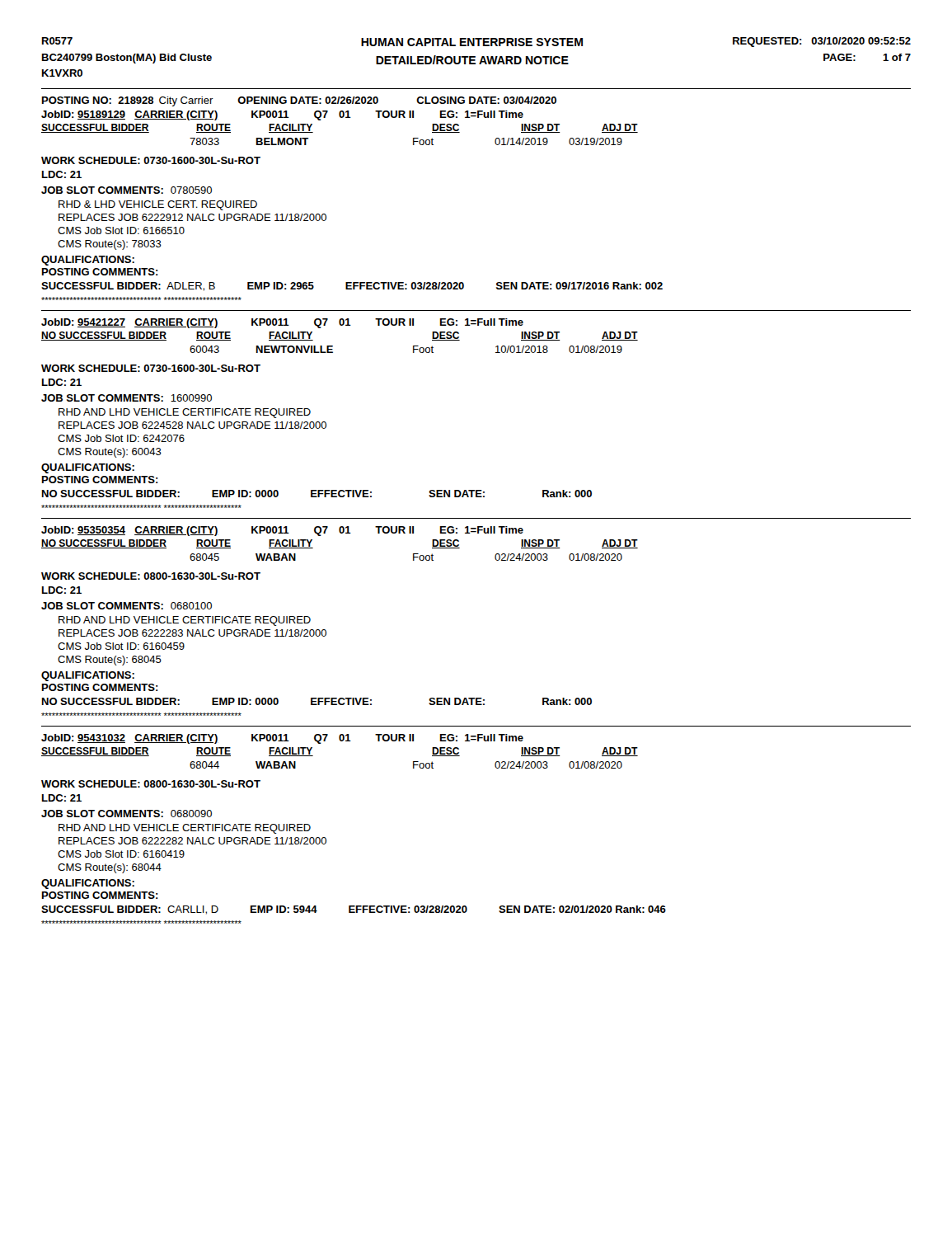Select the passage starting "JOB SLOT COMMENTS:0680090 RHD AND LHD"
This screenshot has height=1237, width=952.
[x=127, y=814]
